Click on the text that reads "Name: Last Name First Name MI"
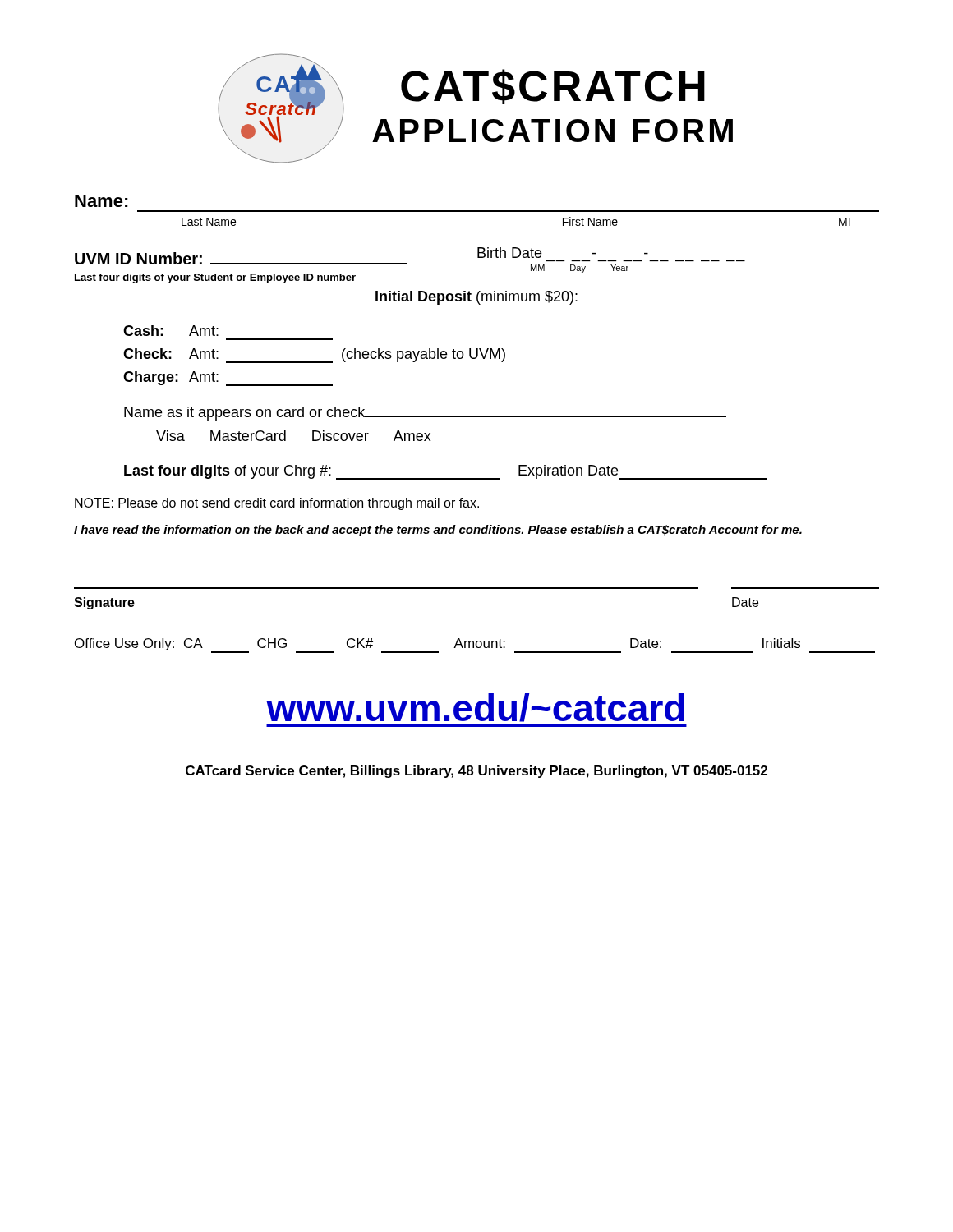This screenshot has width=953, height=1232. pyautogui.click(x=476, y=209)
